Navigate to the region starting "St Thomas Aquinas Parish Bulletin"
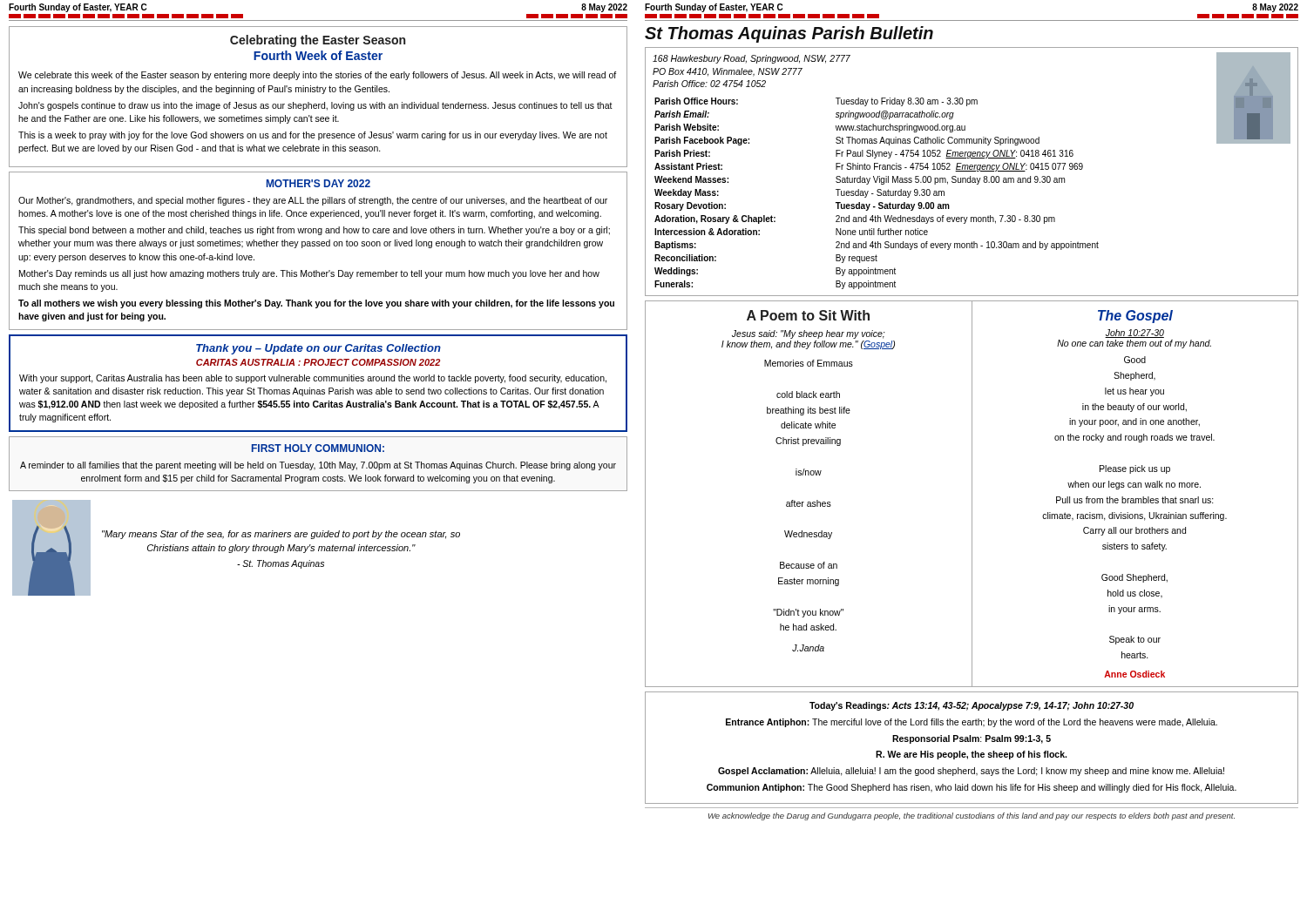1307x924 pixels. pyautogui.click(x=789, y=33)
